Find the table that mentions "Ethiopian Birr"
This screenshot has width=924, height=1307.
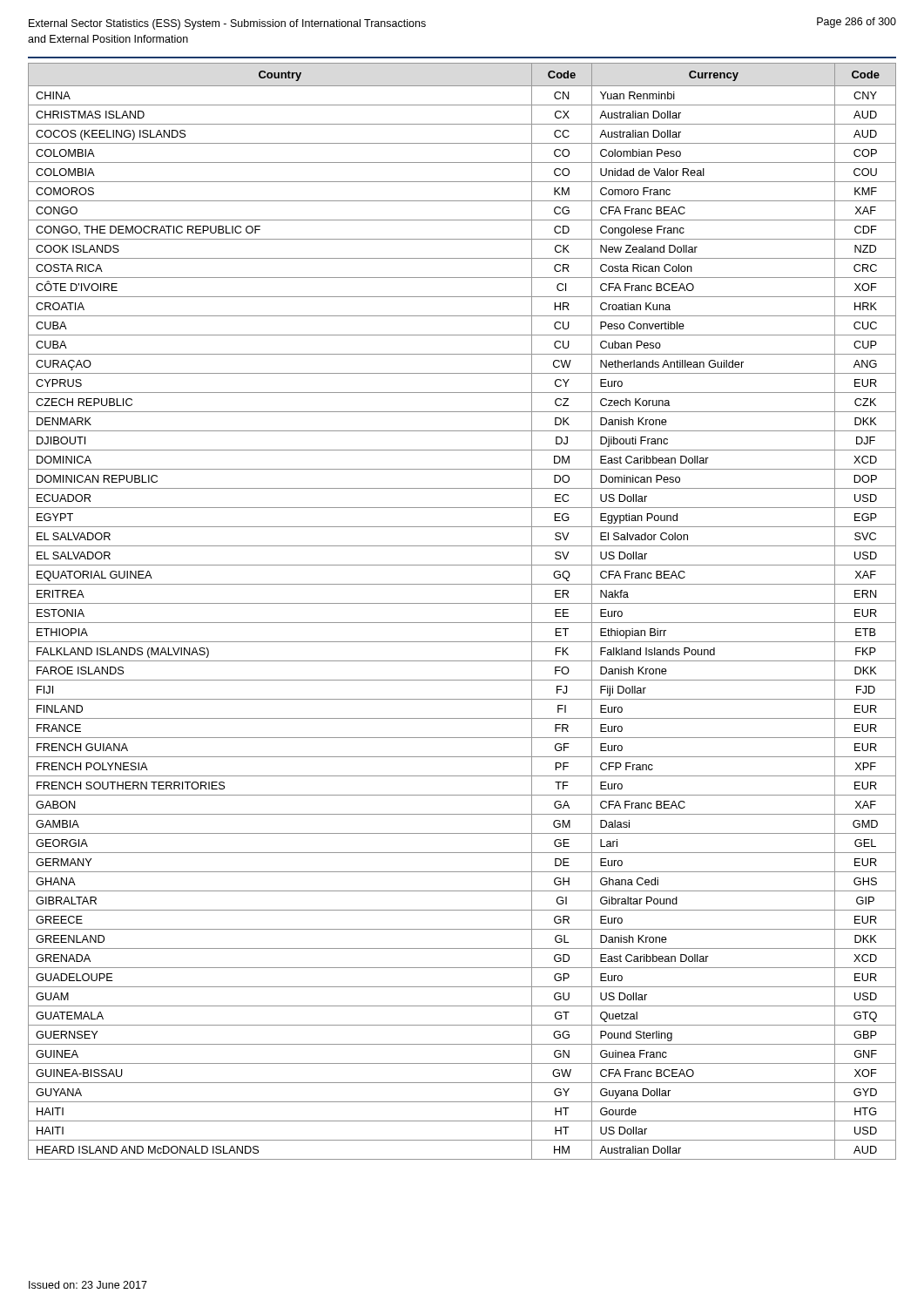pos(462,611)
